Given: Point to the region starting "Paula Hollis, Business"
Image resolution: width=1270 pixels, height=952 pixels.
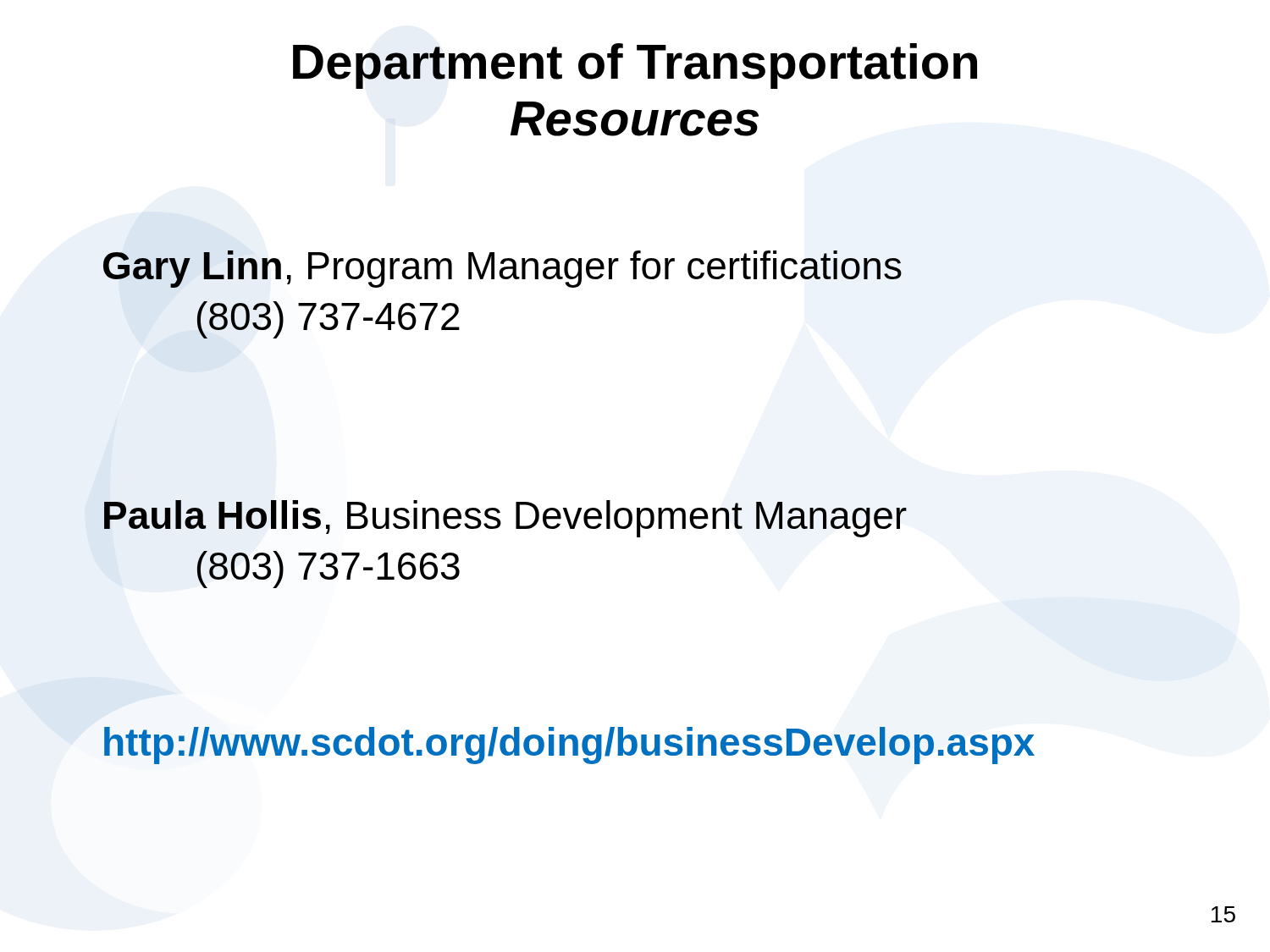Looking at the screenshot, I should tap(504, 541).
